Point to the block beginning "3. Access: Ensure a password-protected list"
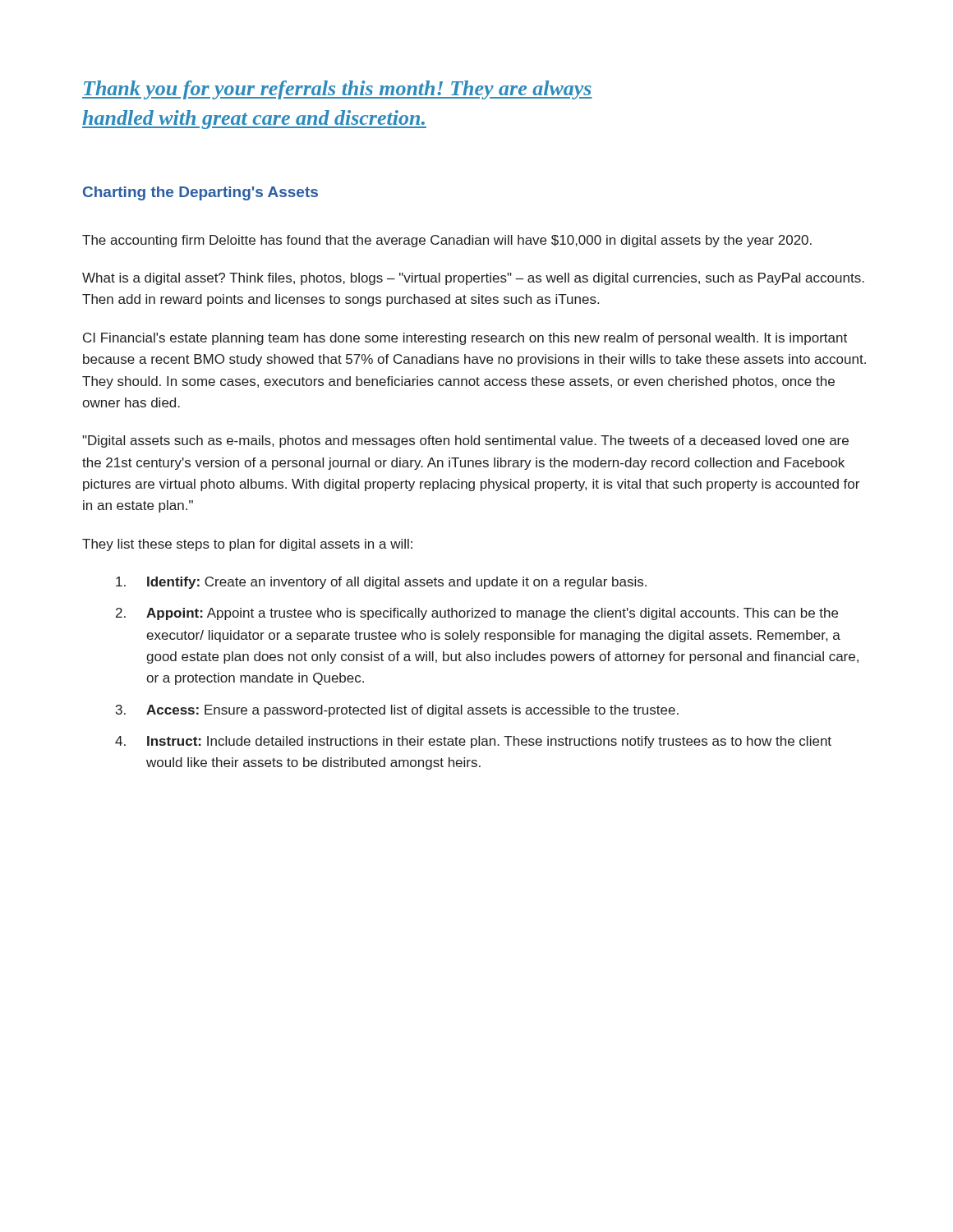 click(493, 710)
